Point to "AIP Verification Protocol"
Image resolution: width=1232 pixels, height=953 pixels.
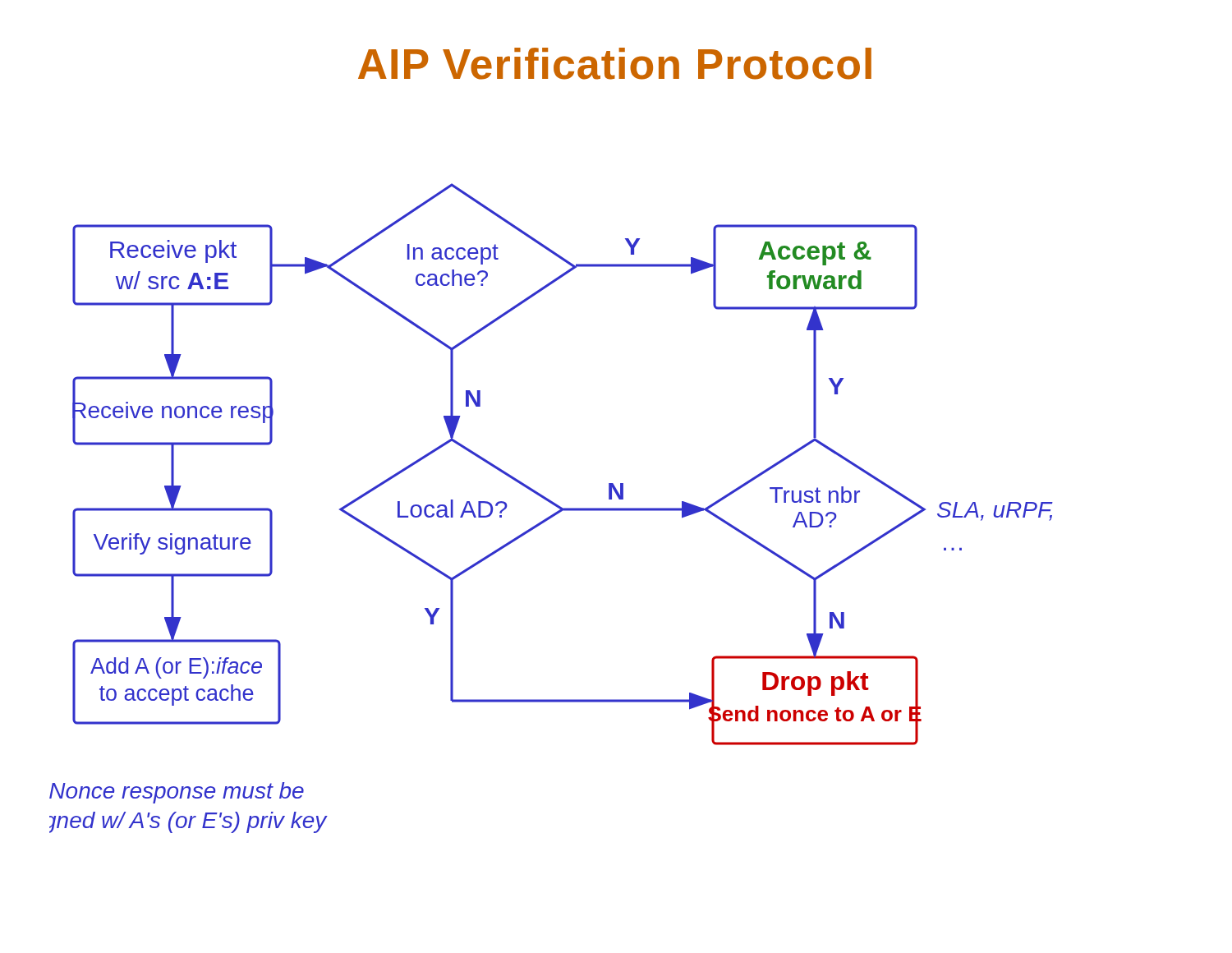616,64
